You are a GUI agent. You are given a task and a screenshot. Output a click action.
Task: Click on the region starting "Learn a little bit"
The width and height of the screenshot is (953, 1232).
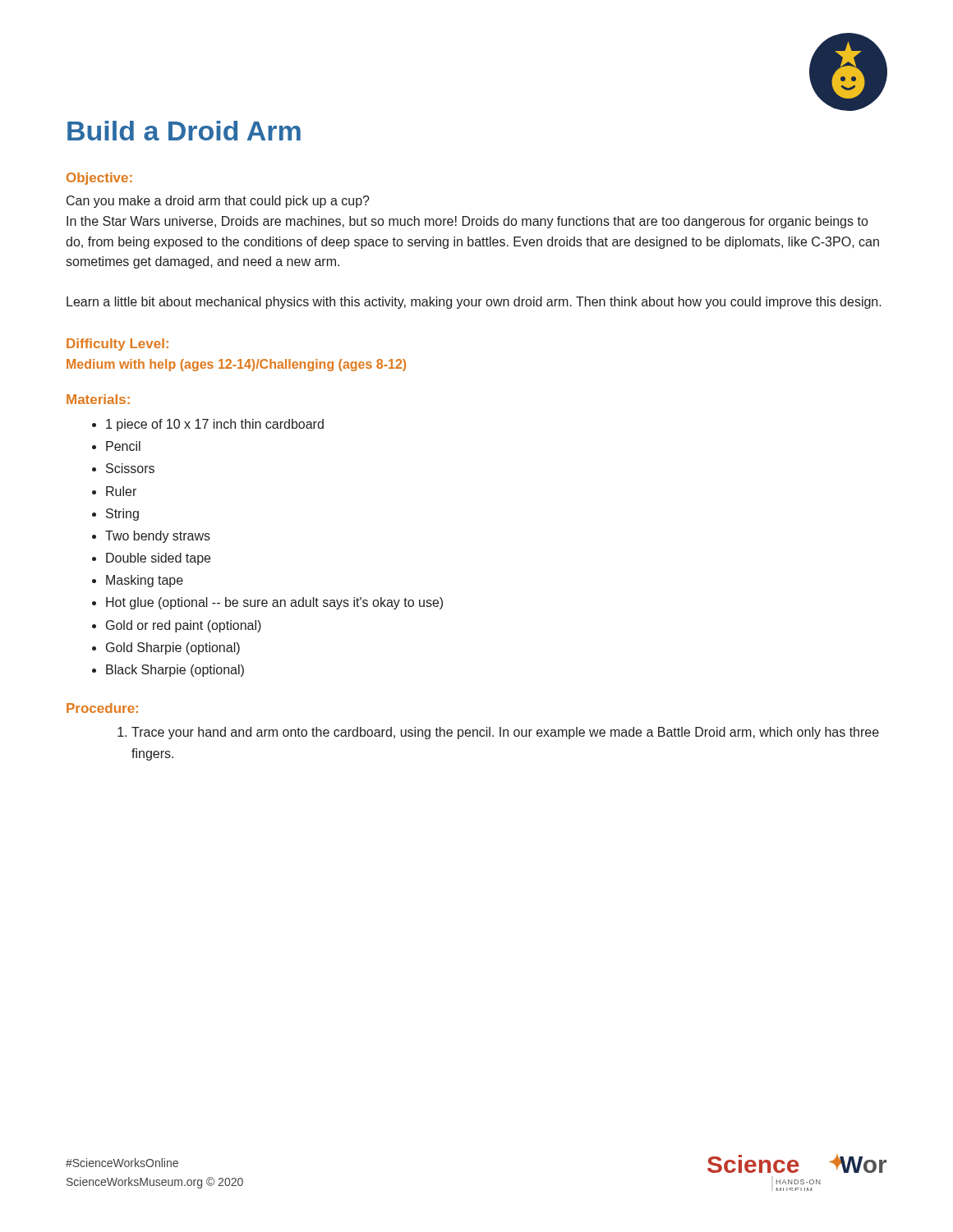(x=474, y=302)
